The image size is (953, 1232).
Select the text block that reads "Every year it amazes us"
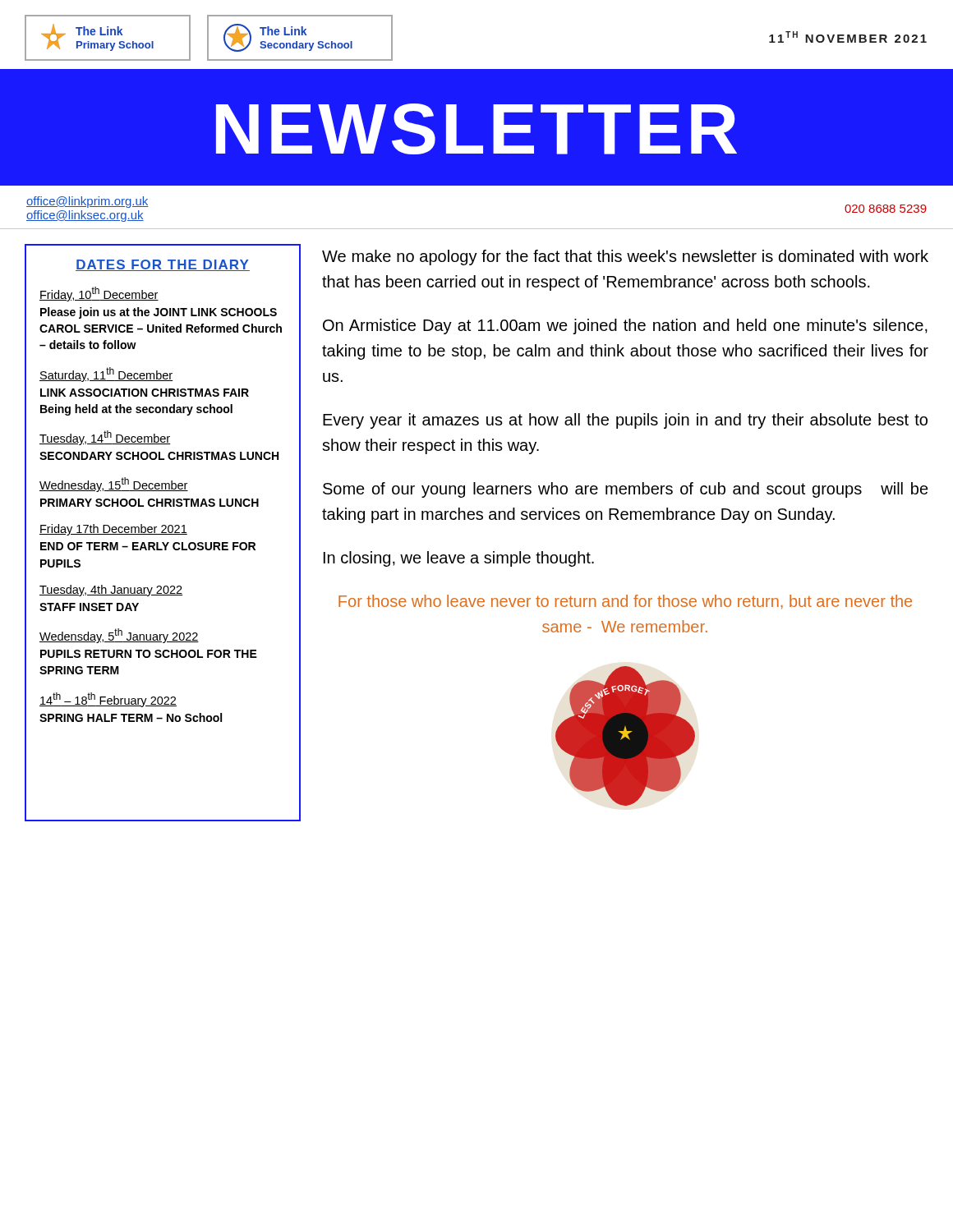pyautogui.click(x=625, y=432)
